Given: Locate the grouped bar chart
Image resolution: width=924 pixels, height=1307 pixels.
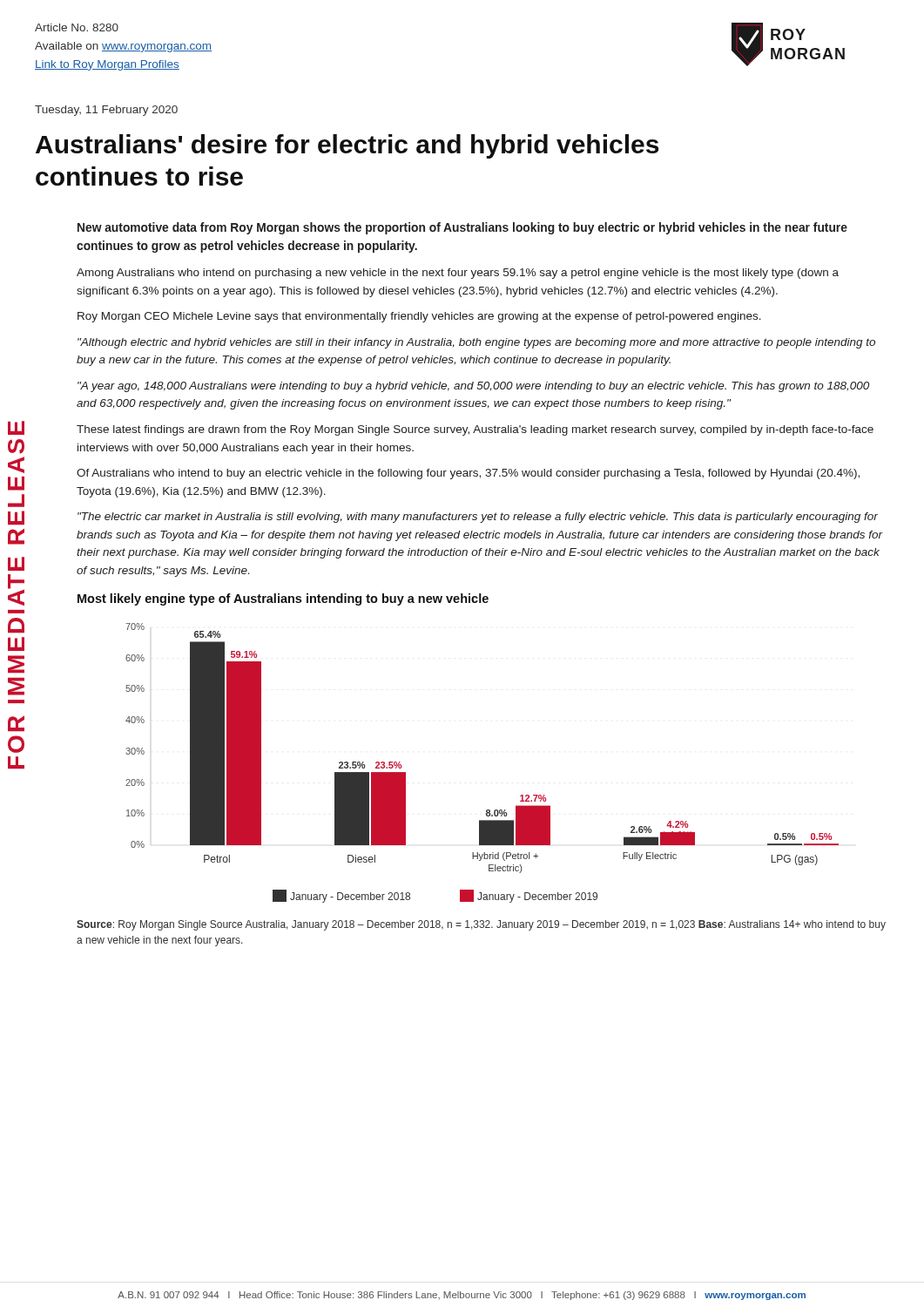Looking at the screenshot, I should [477, 763].
